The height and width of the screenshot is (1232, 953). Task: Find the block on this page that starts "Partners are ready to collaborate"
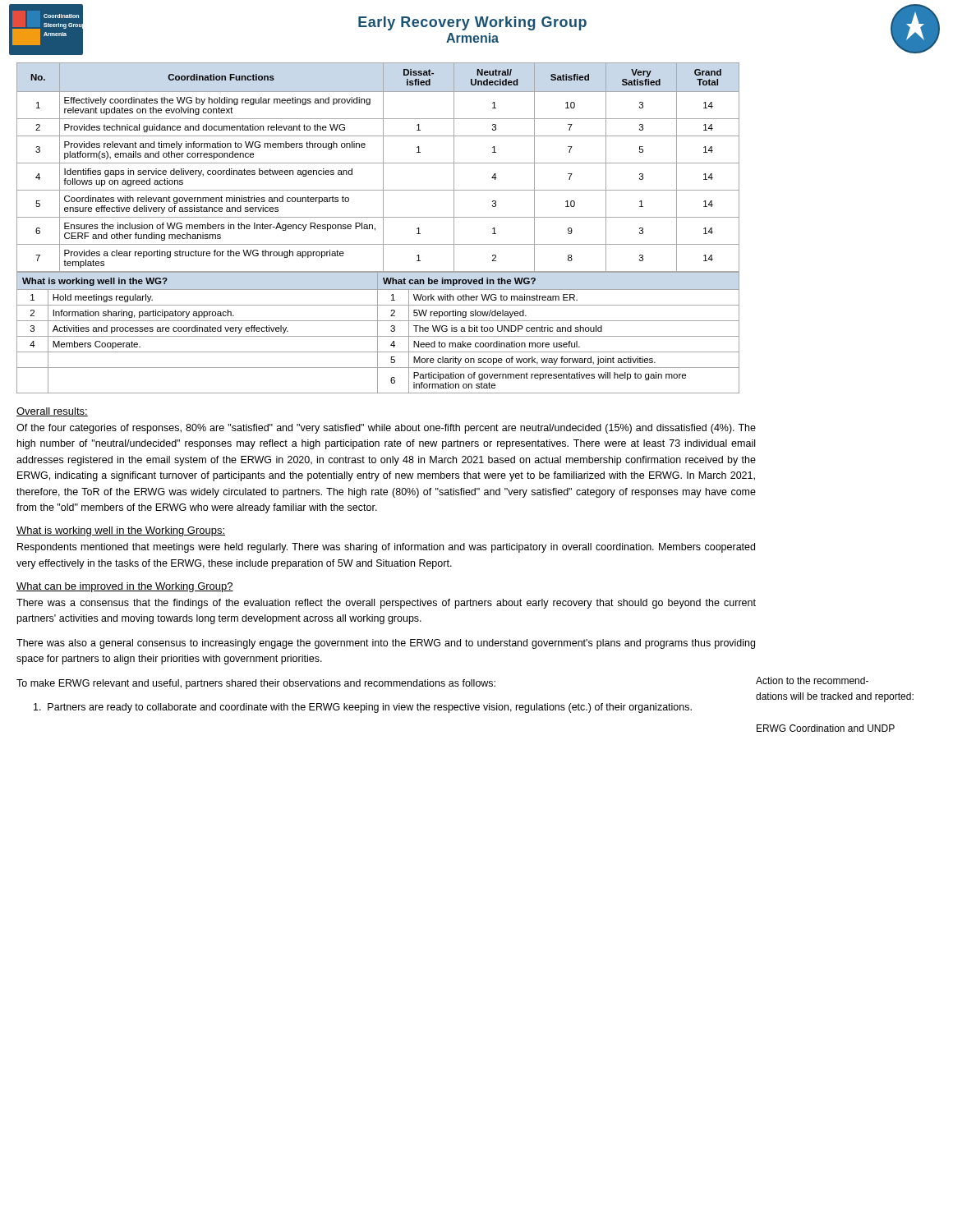tap(363, 707)
